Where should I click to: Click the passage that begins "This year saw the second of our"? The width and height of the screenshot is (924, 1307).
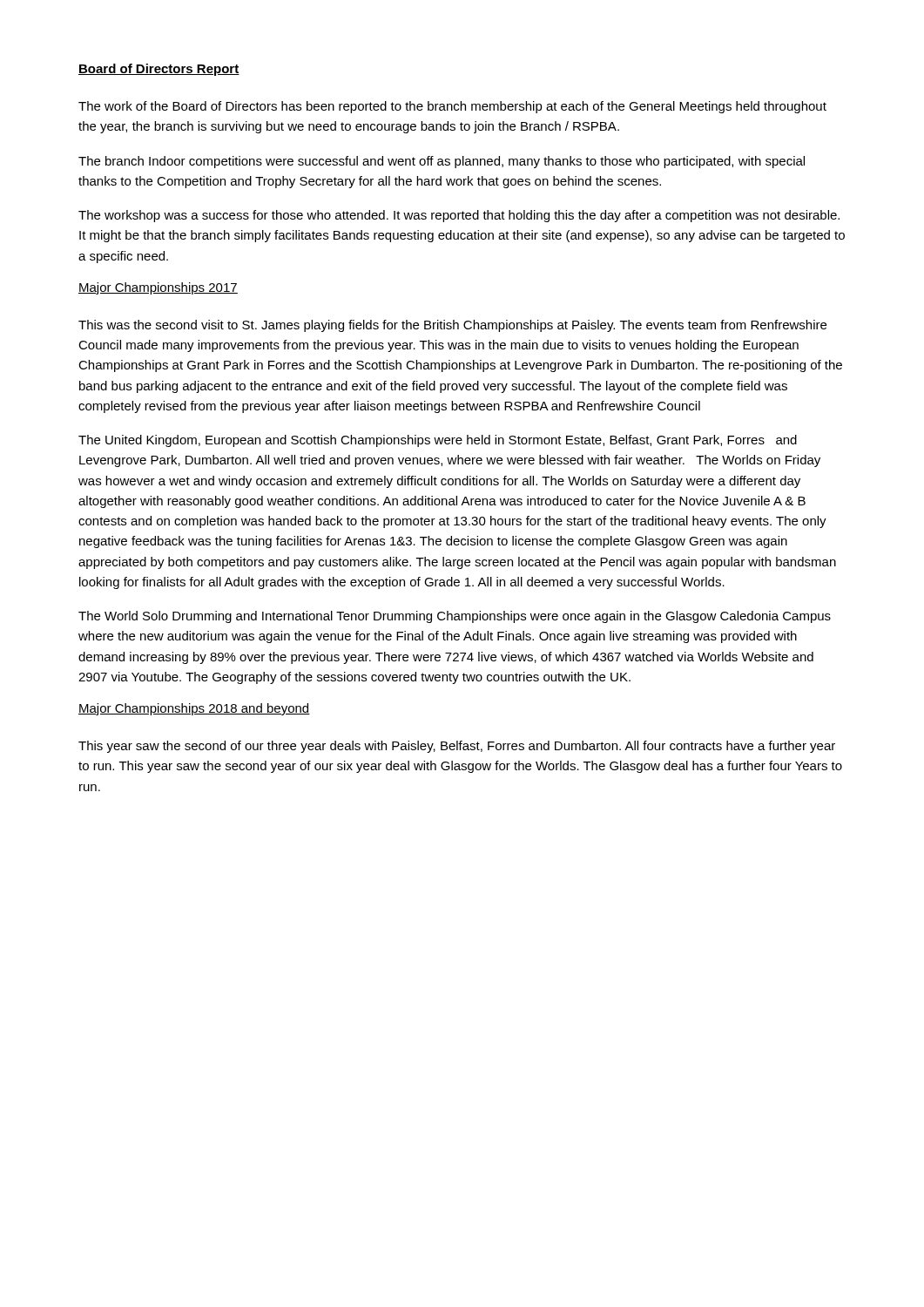(x=462, y=766)
